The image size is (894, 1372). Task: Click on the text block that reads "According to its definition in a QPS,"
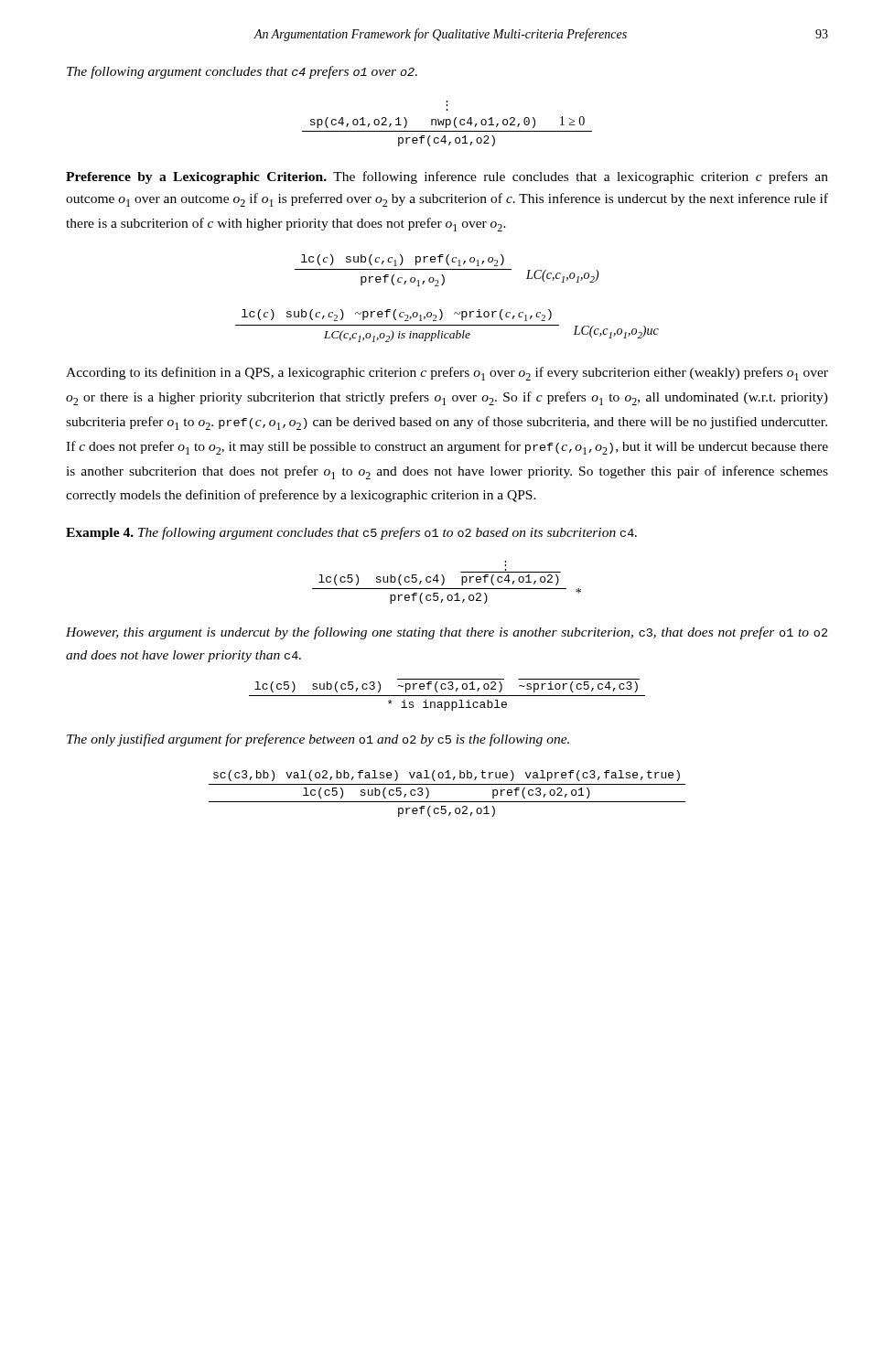(447, 433)
